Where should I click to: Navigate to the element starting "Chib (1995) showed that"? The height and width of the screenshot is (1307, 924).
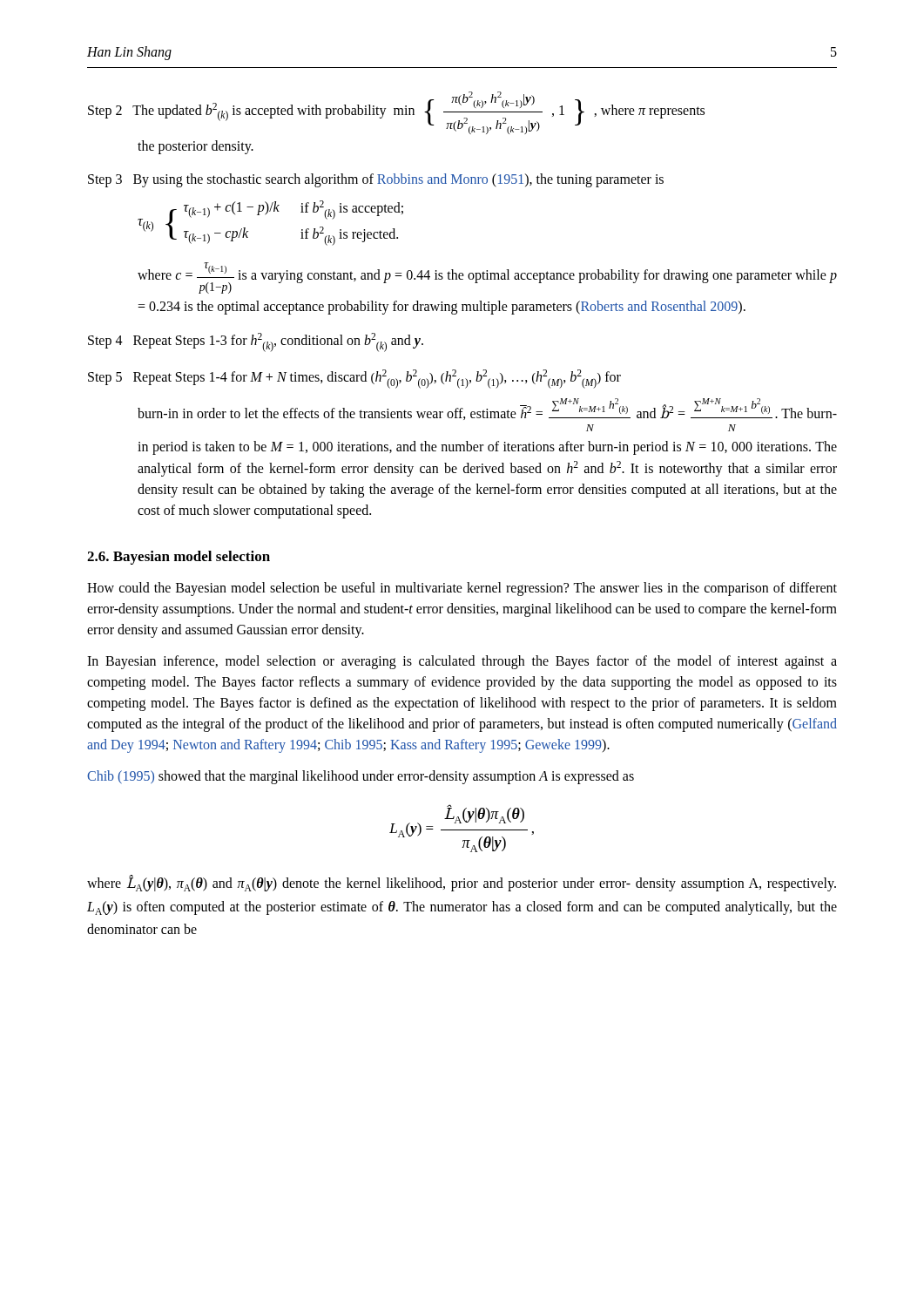pyautogui.click(x=361, y=776)
